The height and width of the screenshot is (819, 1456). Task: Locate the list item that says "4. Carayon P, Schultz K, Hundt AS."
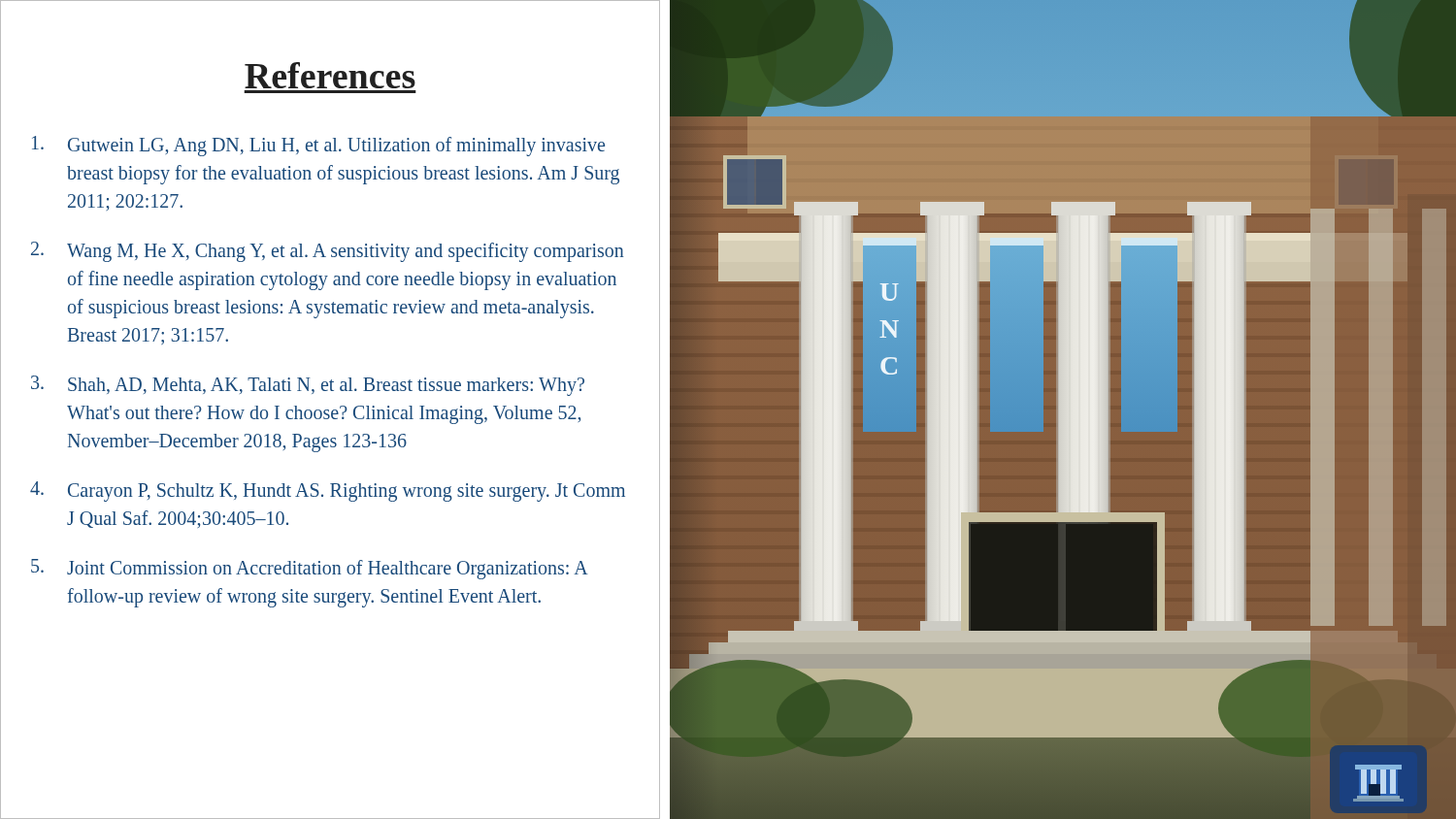coord(330,505)
